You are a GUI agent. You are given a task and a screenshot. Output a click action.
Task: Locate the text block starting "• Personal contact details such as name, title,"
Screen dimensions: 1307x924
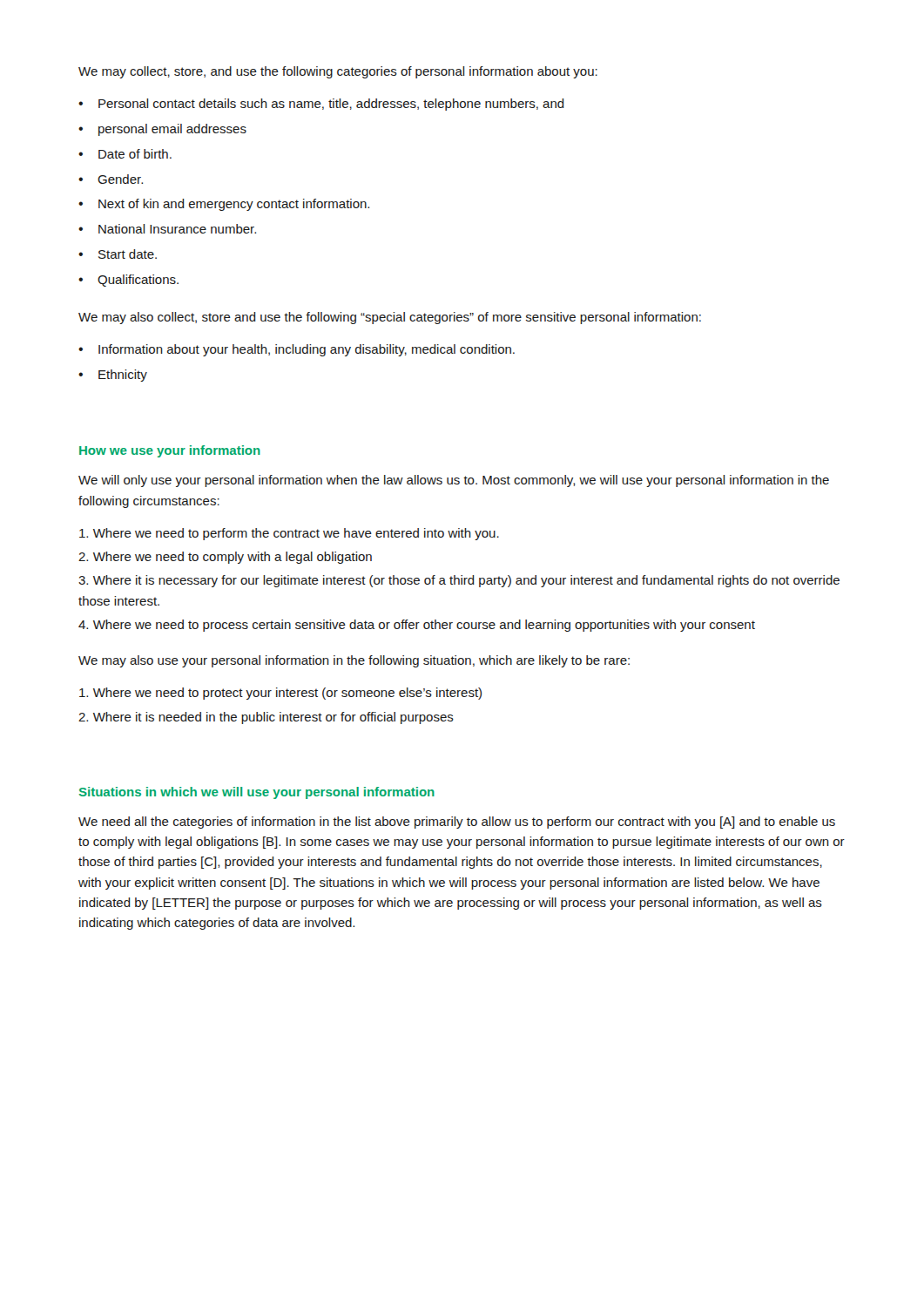[x=321, y=104]
